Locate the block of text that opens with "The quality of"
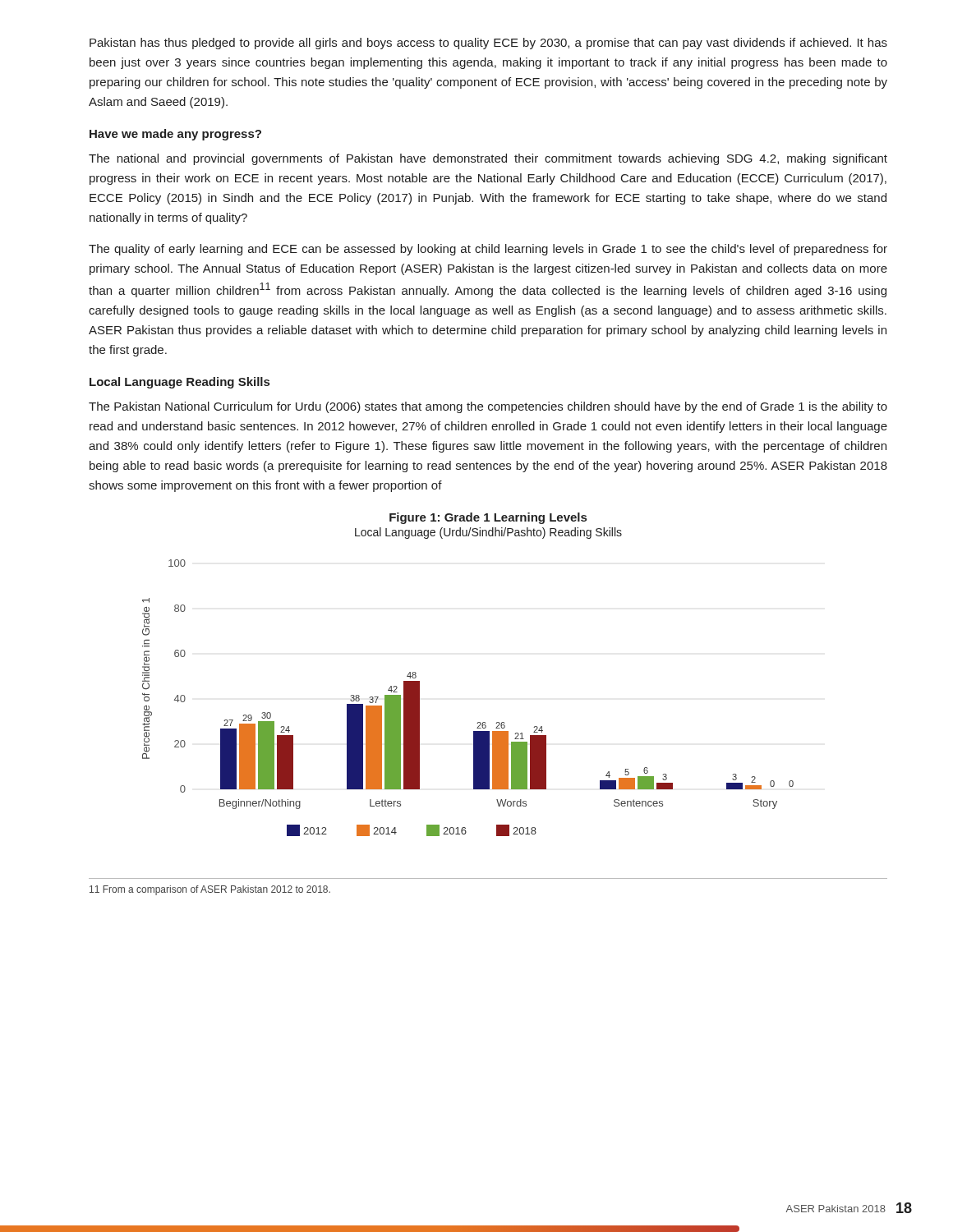This screenshot has height=1232, width=953. pyautogui.click(x=488, y=299)
